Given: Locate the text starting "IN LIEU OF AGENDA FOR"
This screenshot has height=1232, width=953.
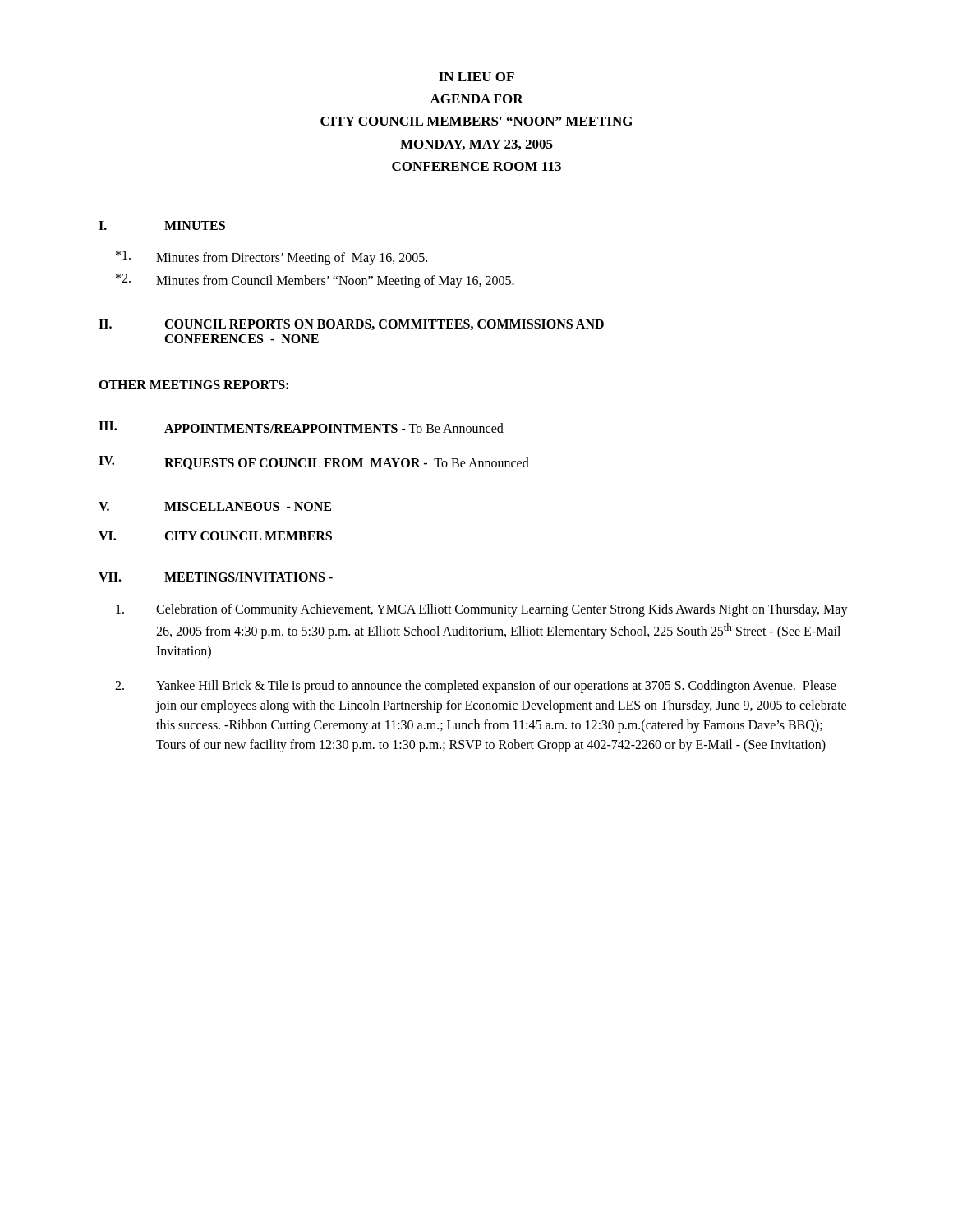Looking at the screenshot, I should tap(476, 121).
